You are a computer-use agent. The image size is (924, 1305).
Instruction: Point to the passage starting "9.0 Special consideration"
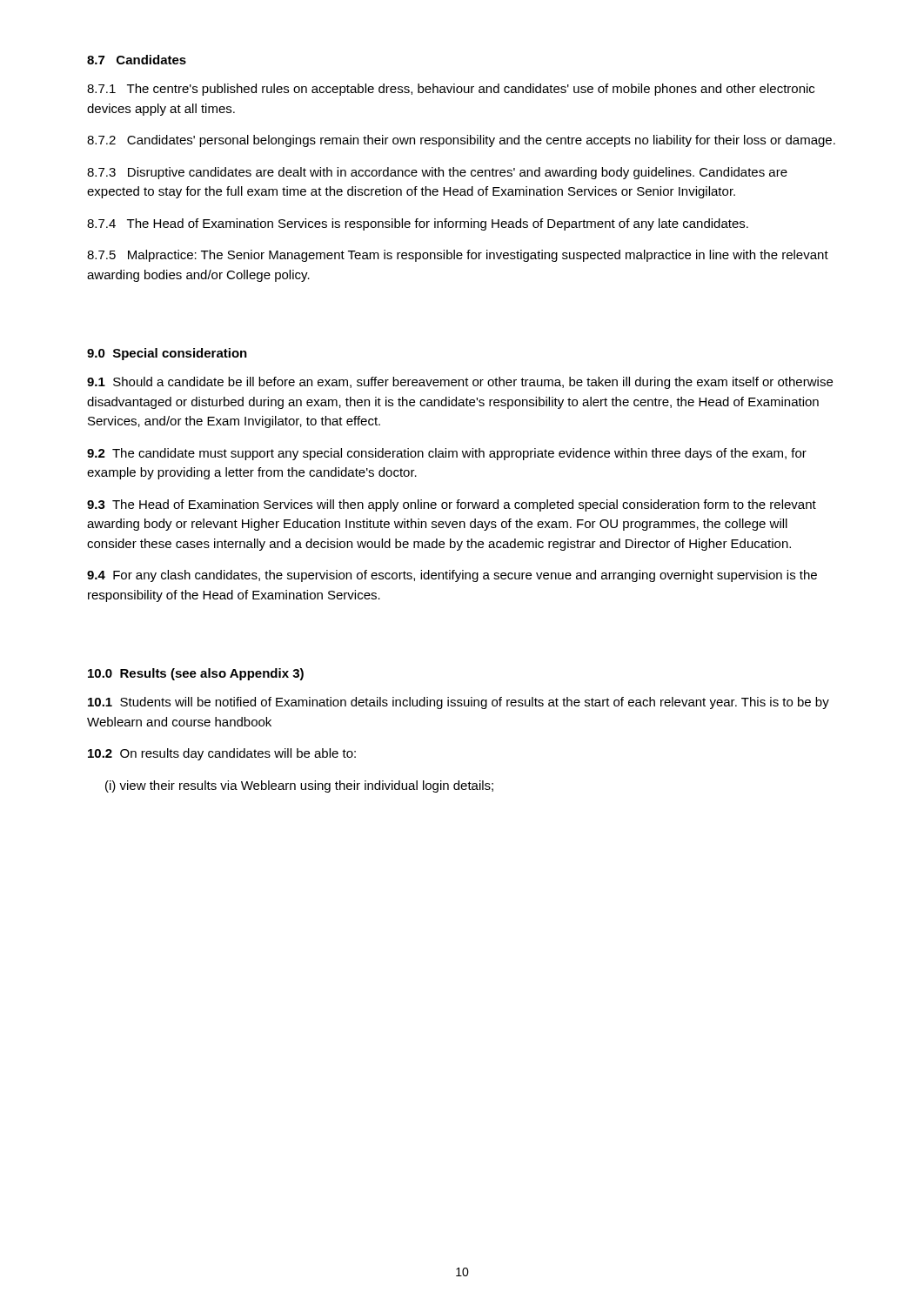167,353
